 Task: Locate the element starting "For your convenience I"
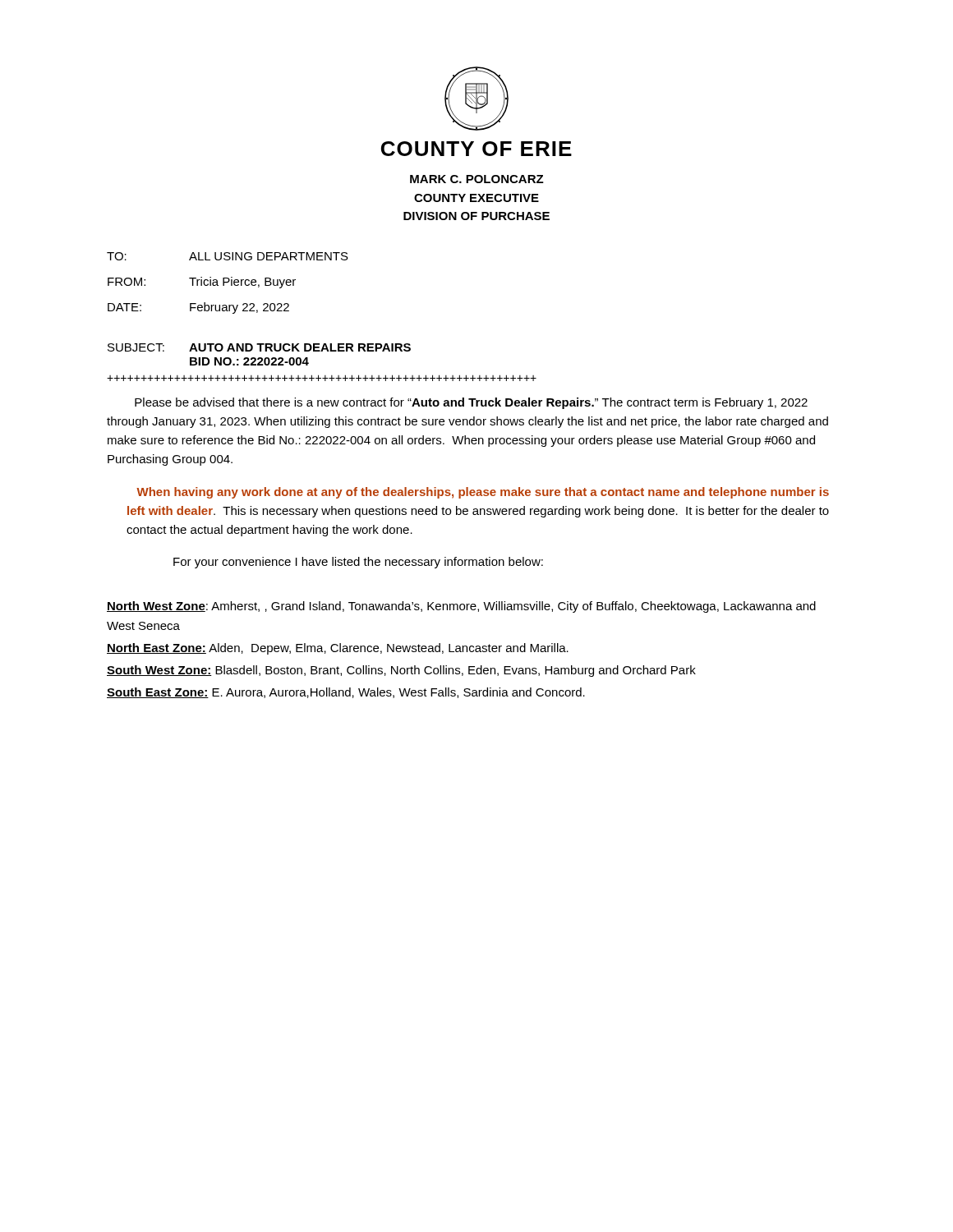pos(358,562)
